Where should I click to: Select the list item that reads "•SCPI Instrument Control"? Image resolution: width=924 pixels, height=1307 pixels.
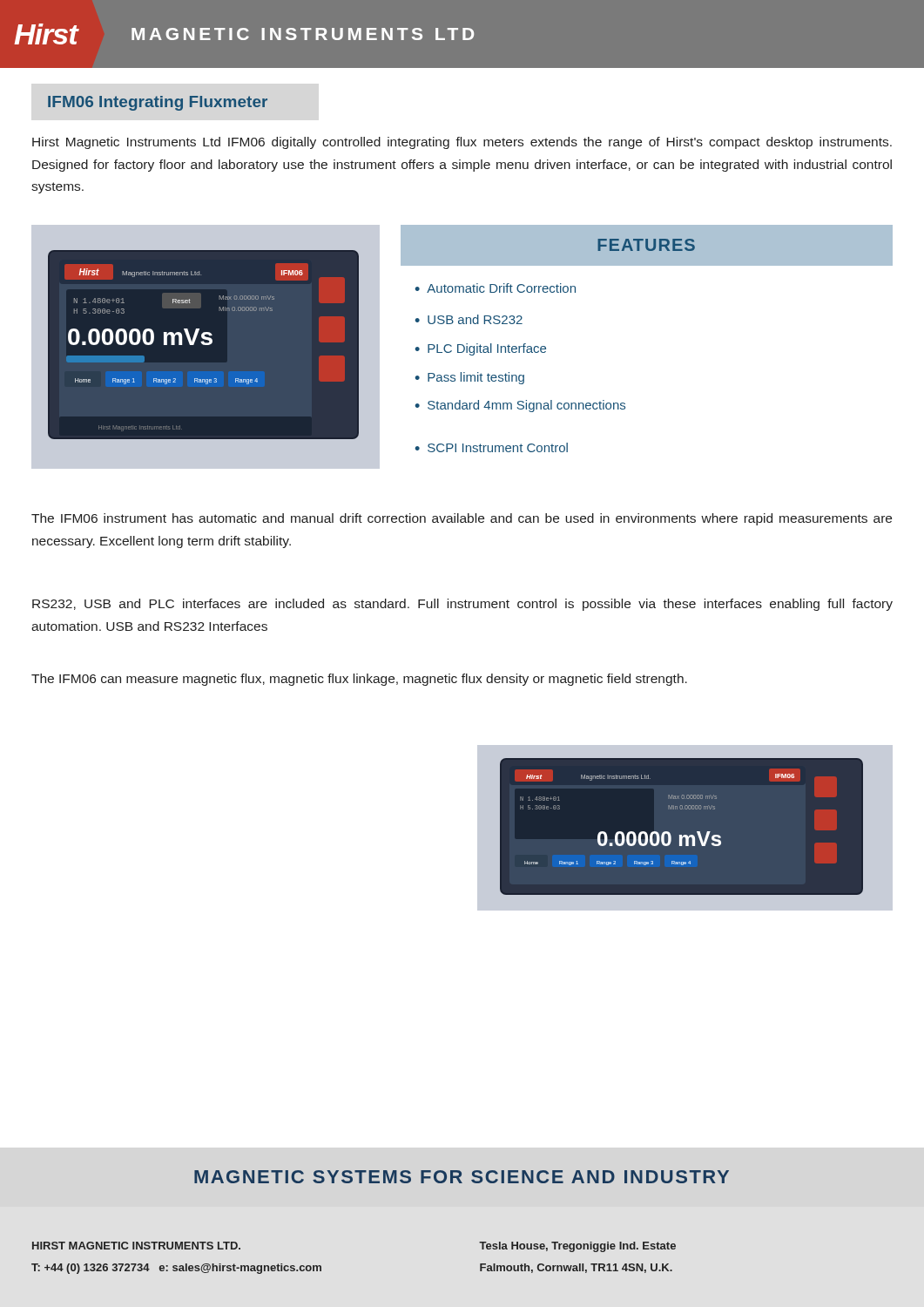[x=492, y=449]
